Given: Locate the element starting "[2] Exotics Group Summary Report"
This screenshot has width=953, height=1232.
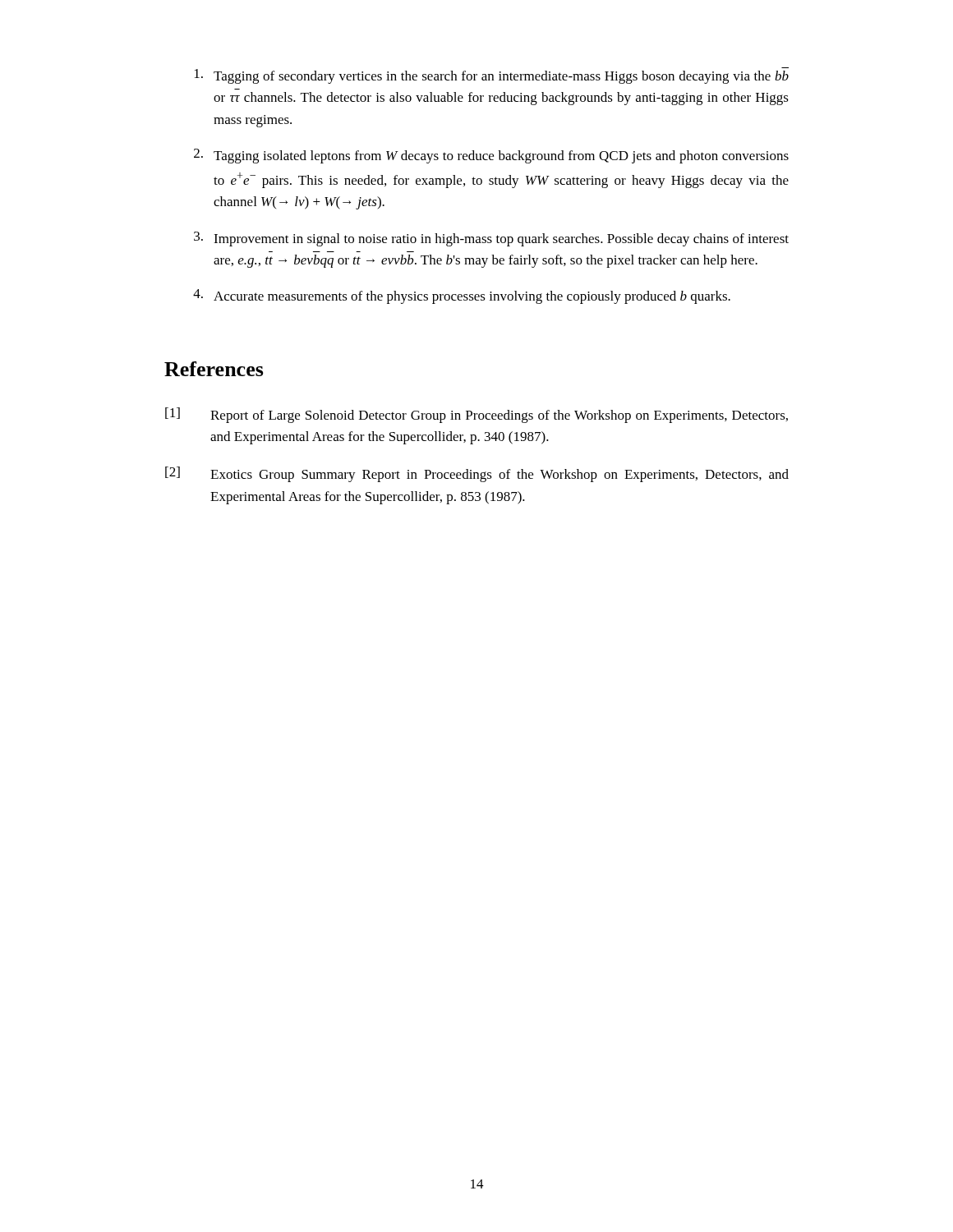Looking at the screenshot, I should (476, 486).
